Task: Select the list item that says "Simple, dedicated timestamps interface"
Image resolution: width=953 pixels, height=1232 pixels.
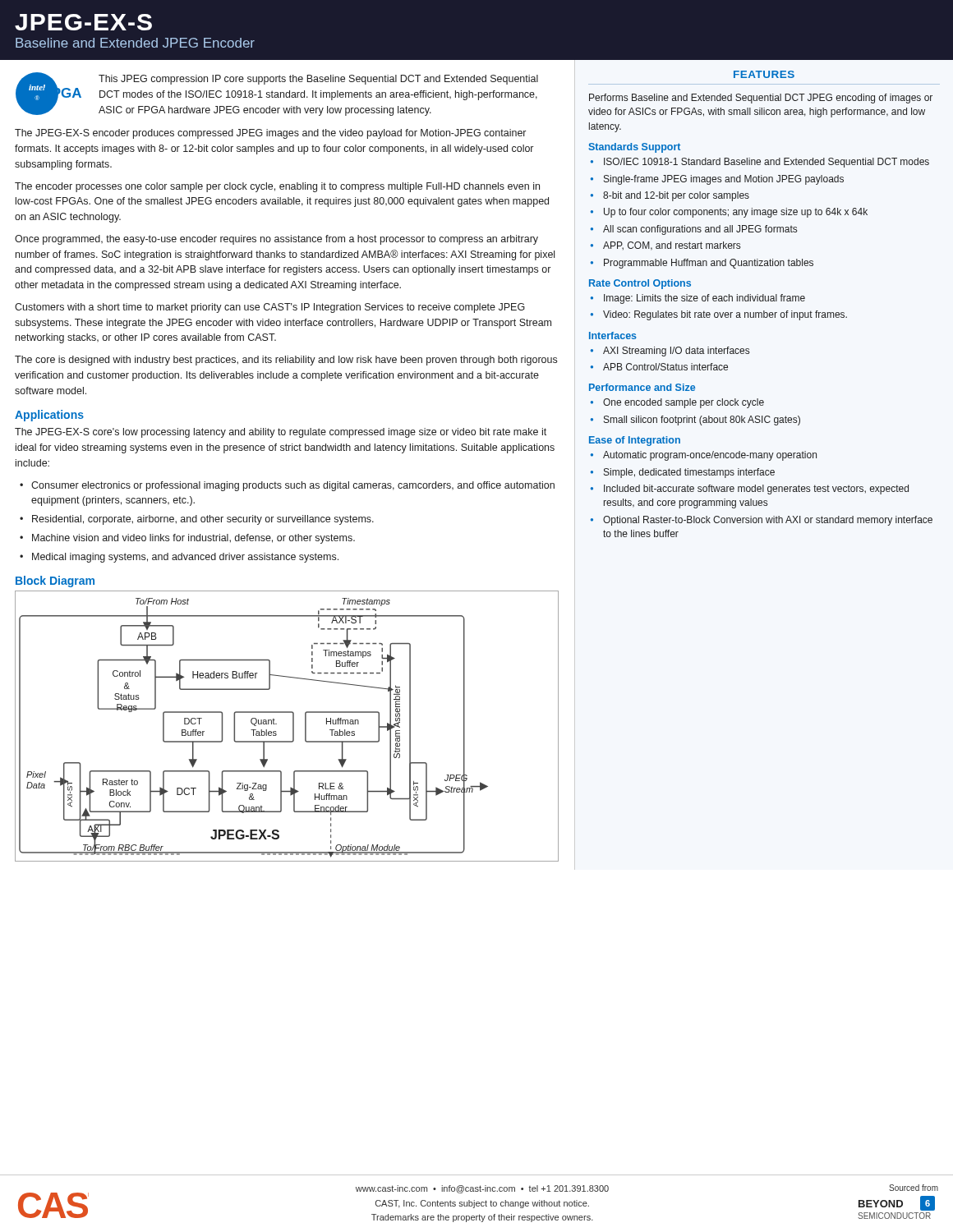Action: click(689, 472)
